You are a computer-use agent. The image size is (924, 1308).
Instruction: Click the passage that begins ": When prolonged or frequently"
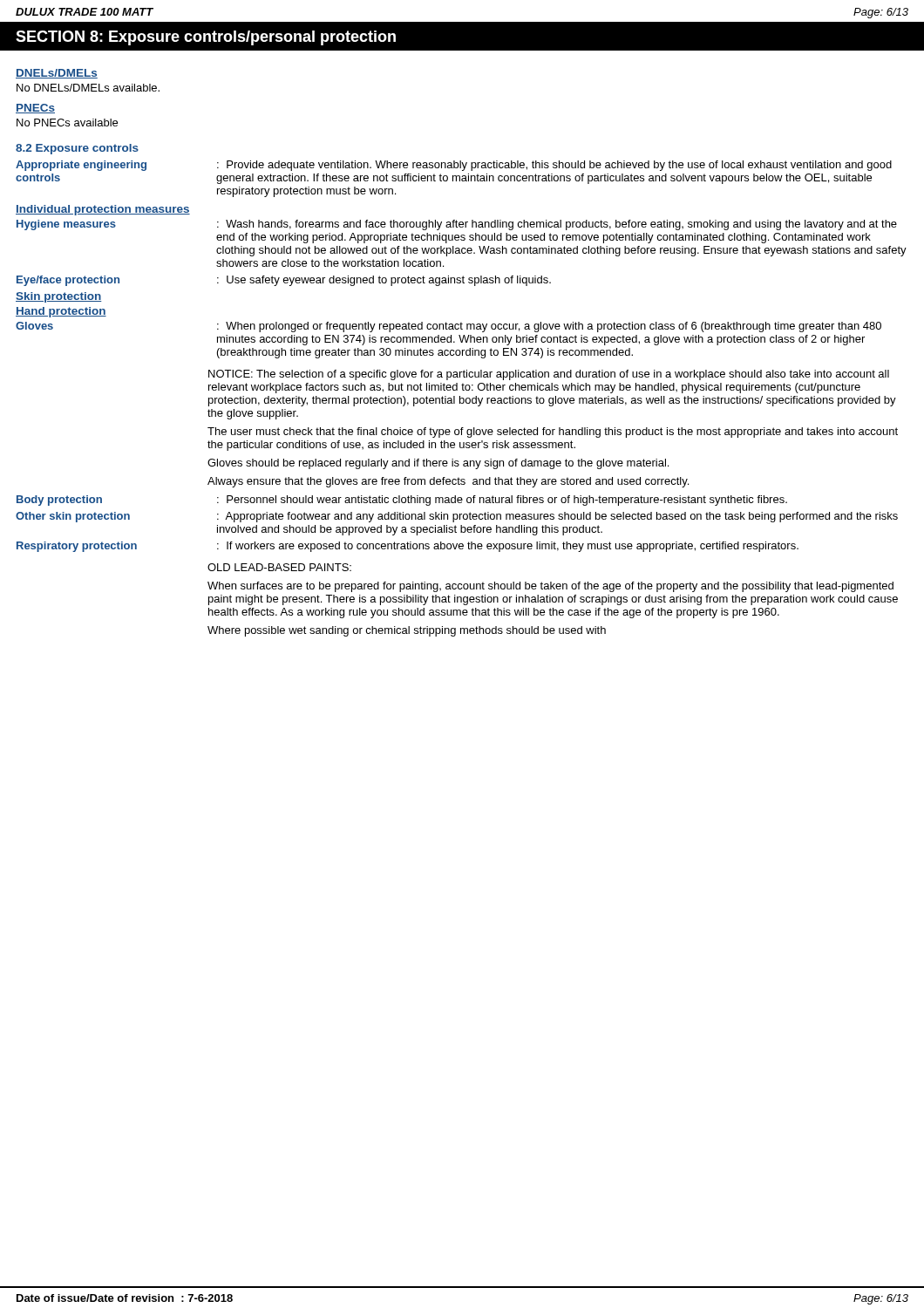tap(562, 339)
